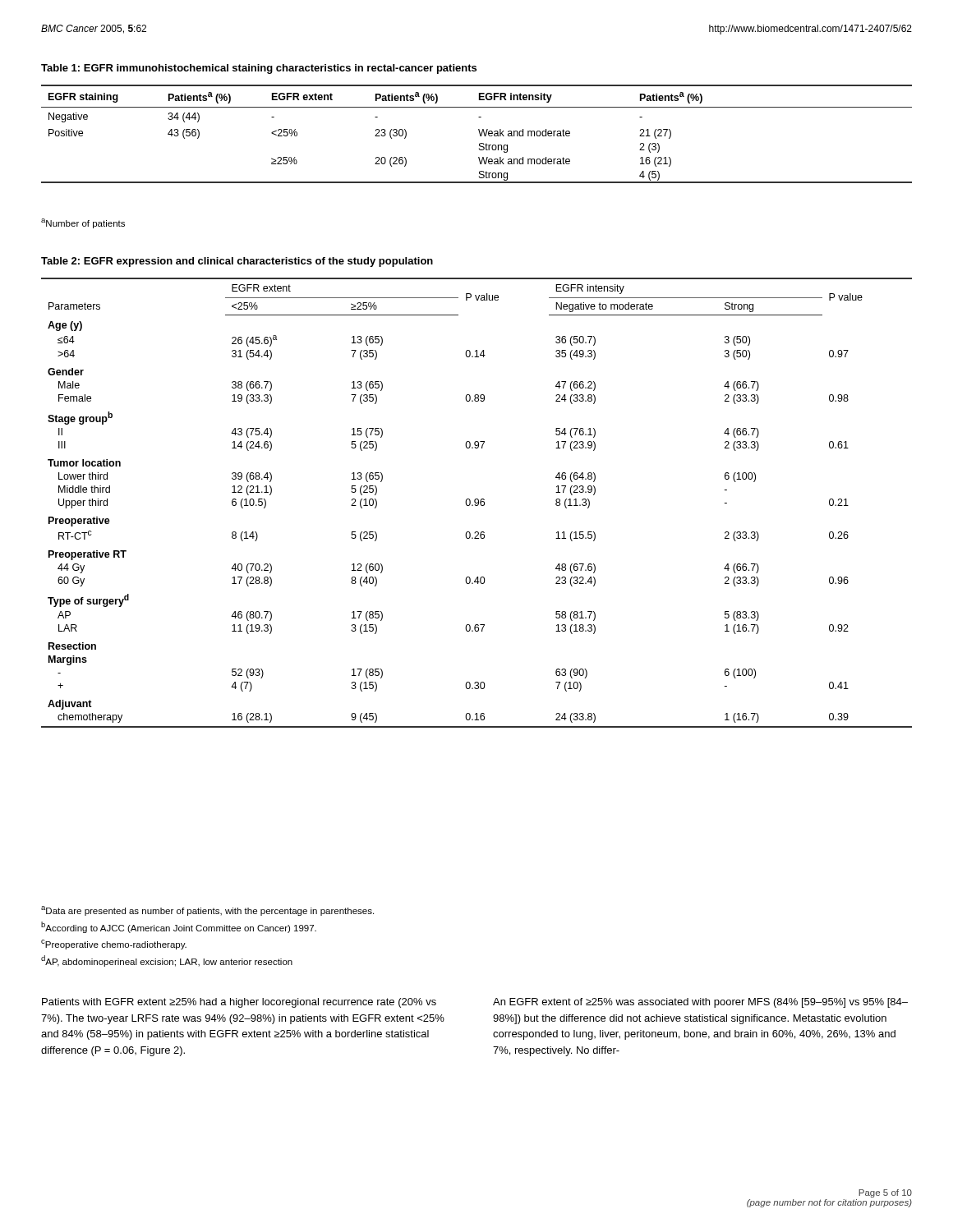Click on the text block starting "Patients with EGFR"

[x=243, y=1026]
